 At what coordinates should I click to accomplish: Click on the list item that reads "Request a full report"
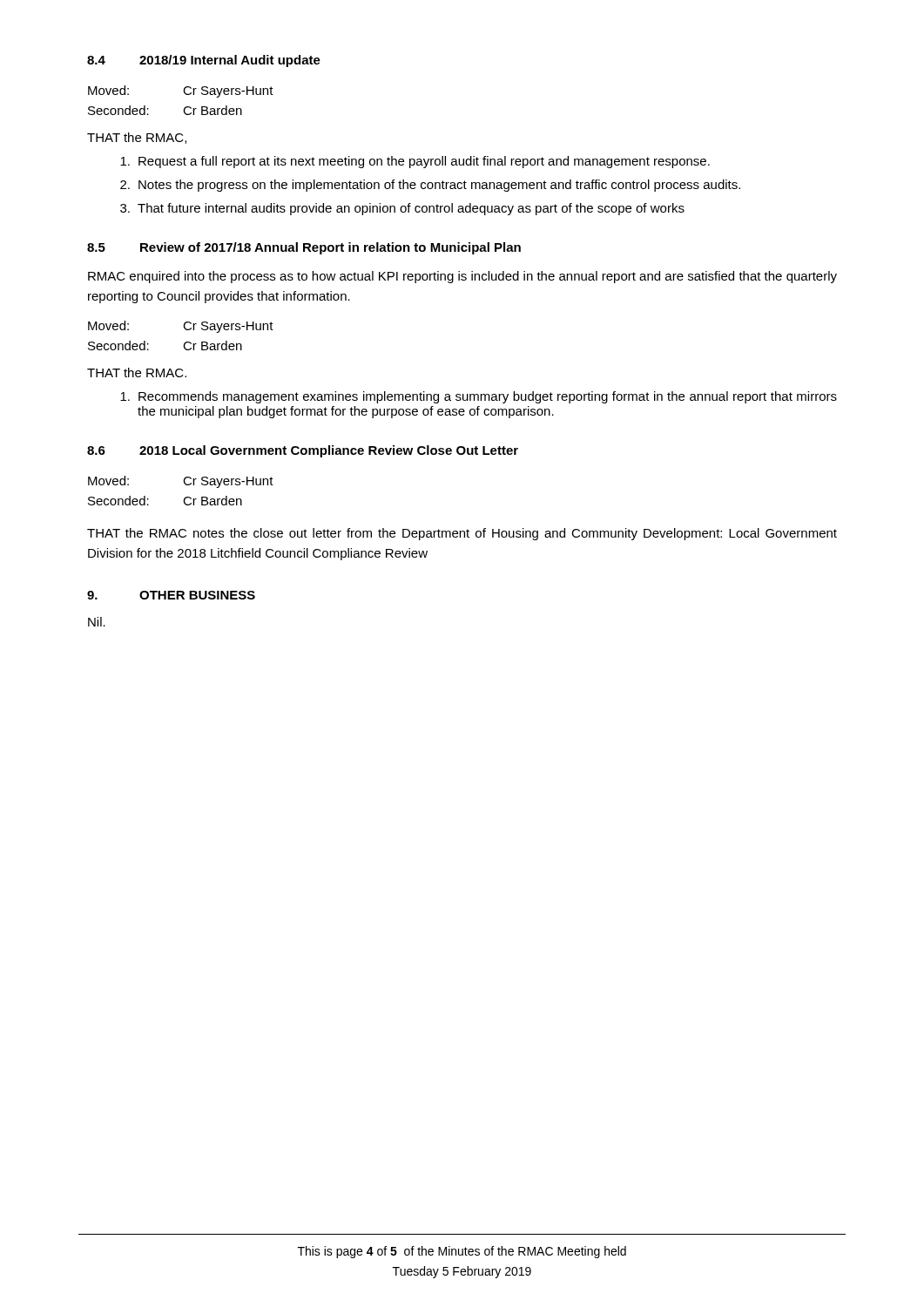pos(471,161)
